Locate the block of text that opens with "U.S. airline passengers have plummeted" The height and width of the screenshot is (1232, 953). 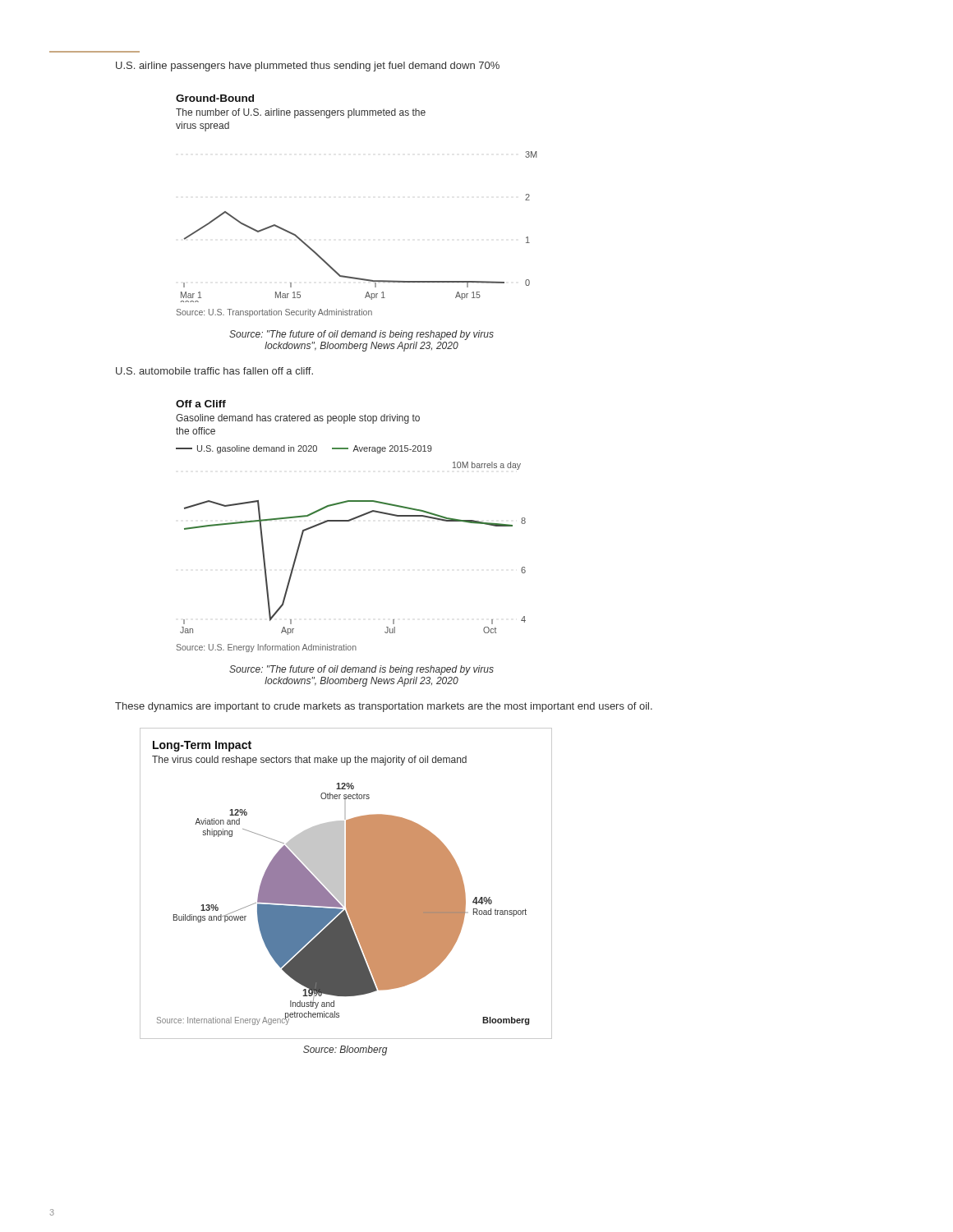[x=307, y=65]
